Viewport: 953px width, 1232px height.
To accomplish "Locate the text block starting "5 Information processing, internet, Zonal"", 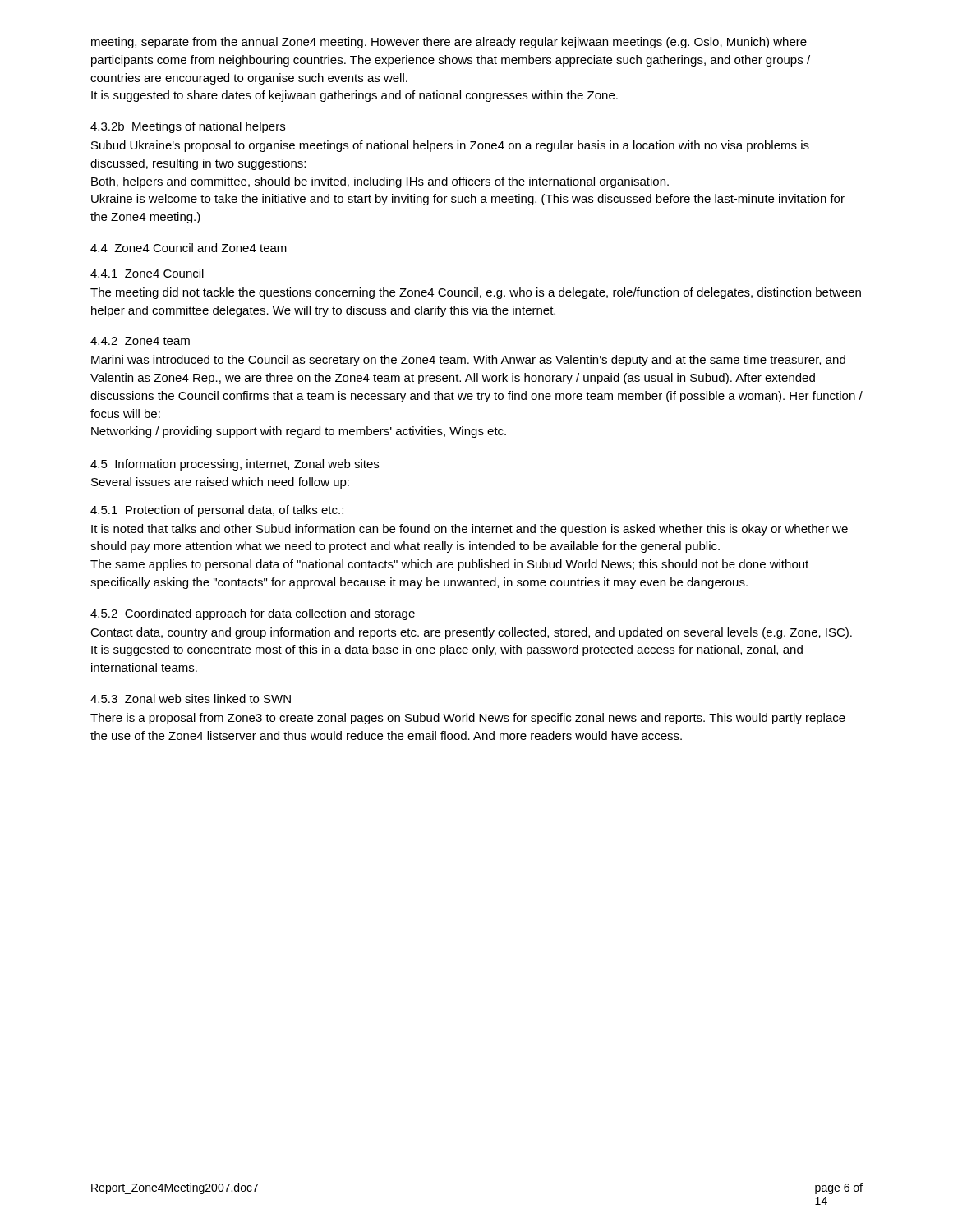I will click(235, 473).
